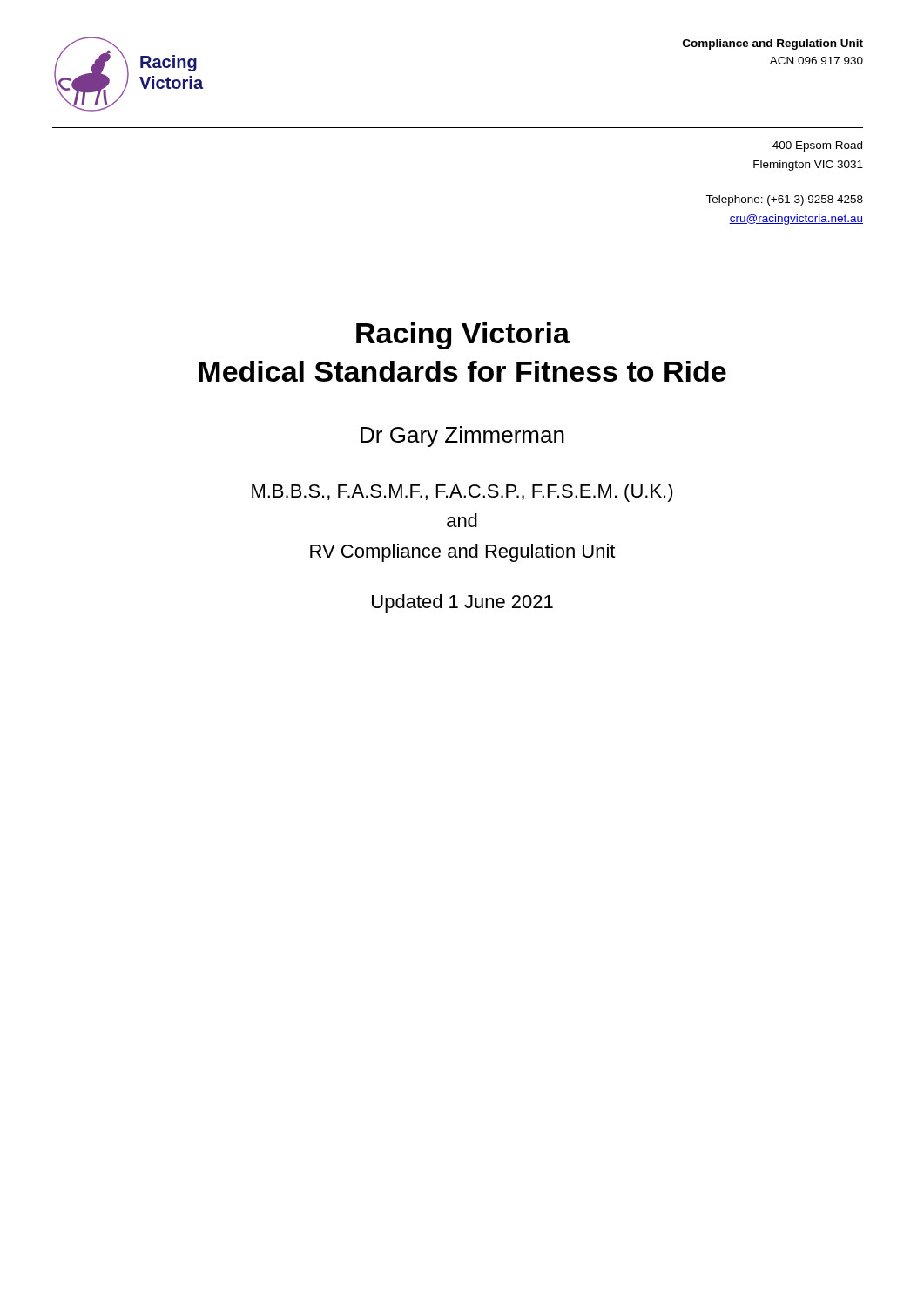This screenshot has height=1307, width=924.
Task: Click where it says "Compliance and Regulation Unit ACN 096 917 930"
Action: click(x=773, y=52)
